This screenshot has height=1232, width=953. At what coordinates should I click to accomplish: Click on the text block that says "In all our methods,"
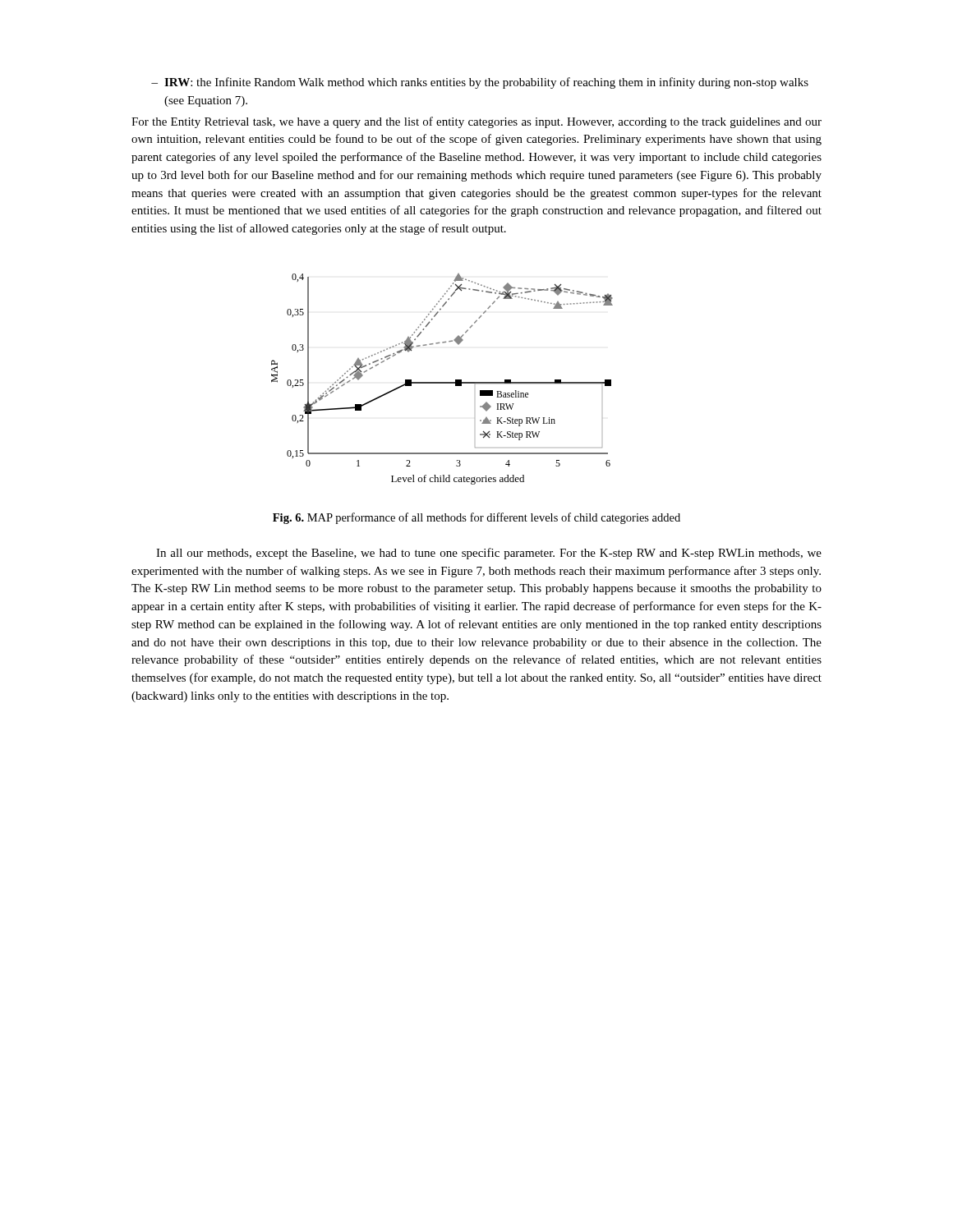(476, 624)
